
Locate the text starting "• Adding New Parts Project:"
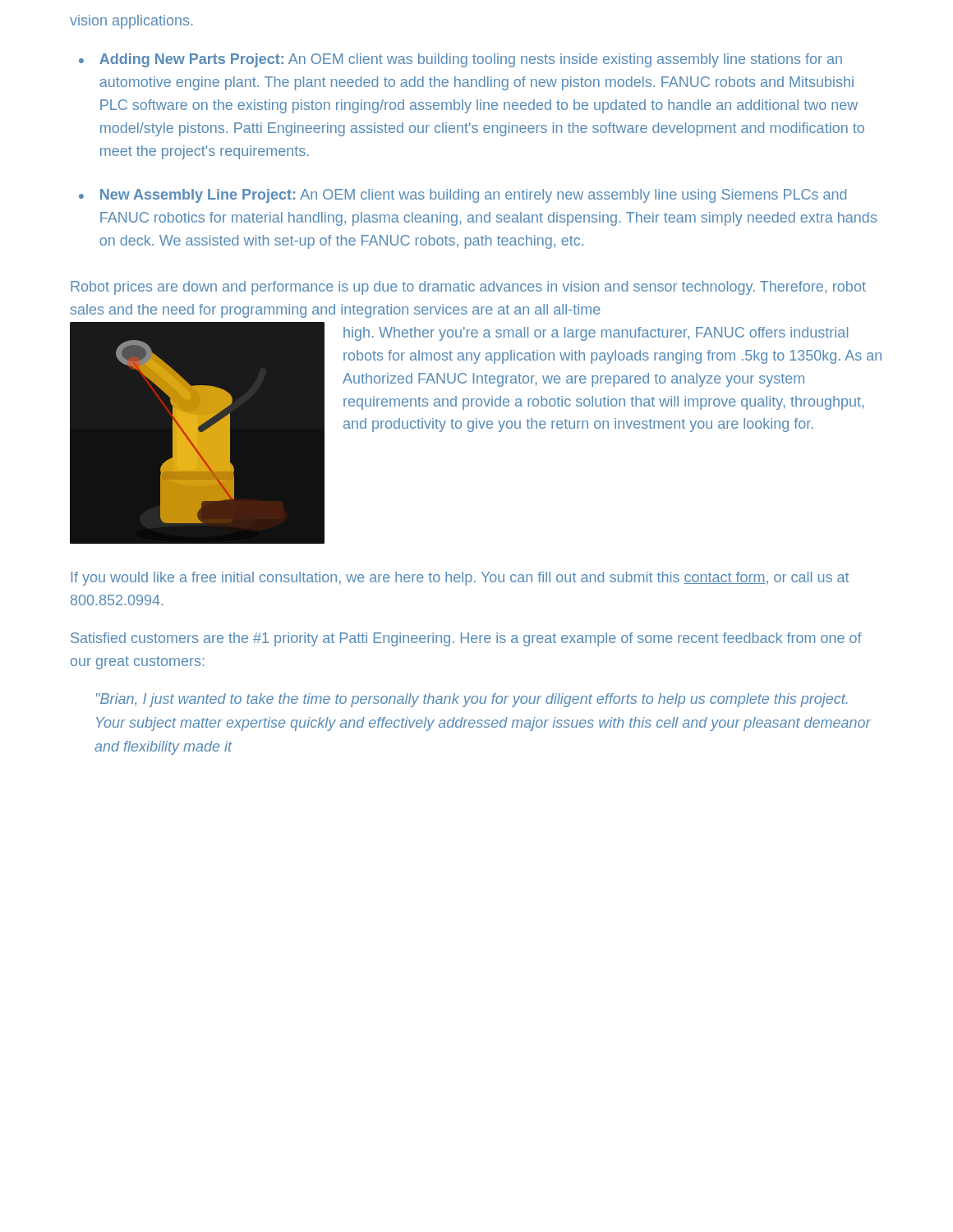(x=481, y=106)
